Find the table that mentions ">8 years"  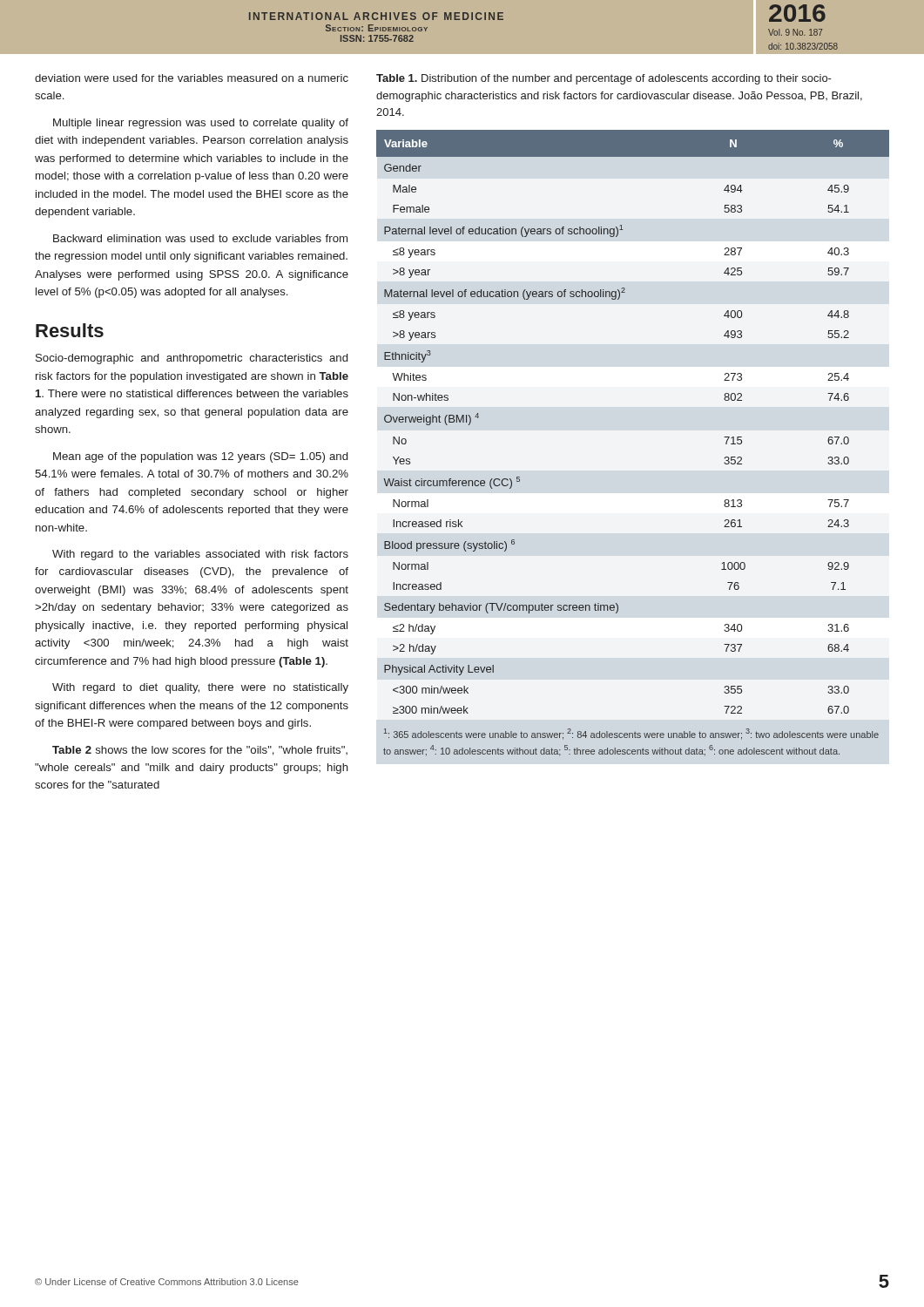click(x=633, y=447)
